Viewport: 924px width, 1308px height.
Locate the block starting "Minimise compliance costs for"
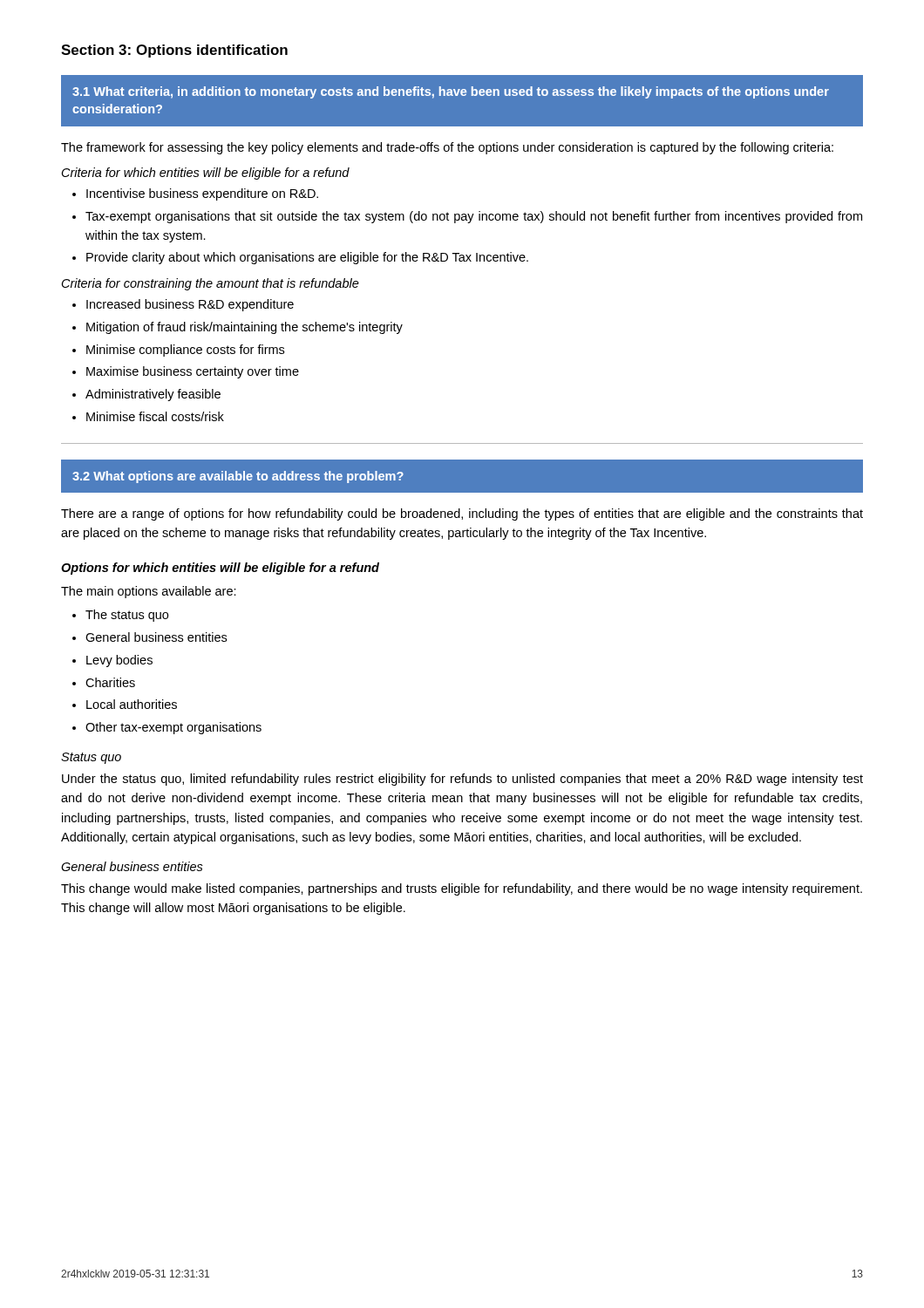click(185, 349)
